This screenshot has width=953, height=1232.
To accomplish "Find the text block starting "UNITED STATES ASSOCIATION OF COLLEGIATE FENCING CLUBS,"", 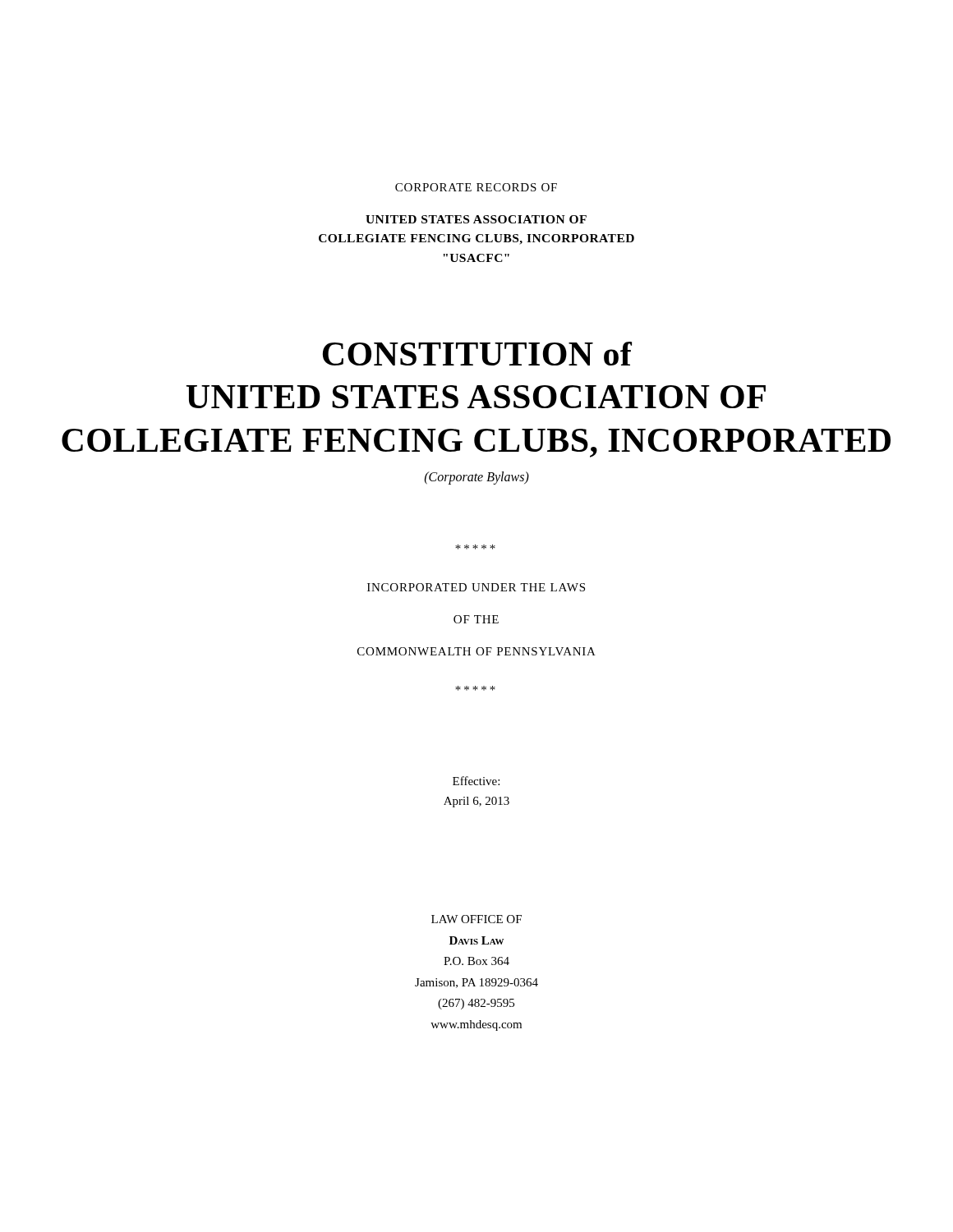I will tap(476, 238).
